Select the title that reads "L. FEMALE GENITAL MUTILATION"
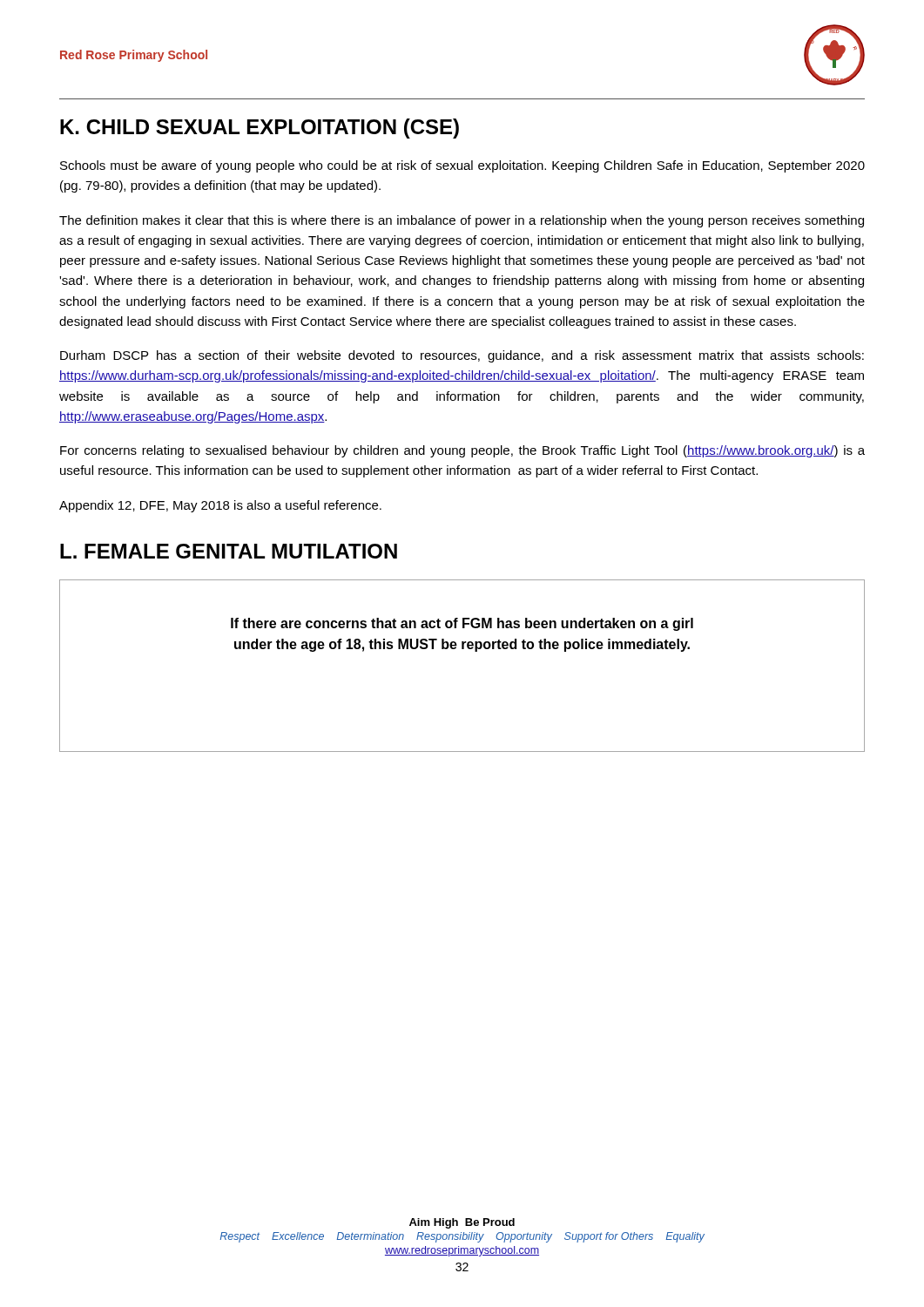This screenshot has width=924, height=1307. point(229,551)
